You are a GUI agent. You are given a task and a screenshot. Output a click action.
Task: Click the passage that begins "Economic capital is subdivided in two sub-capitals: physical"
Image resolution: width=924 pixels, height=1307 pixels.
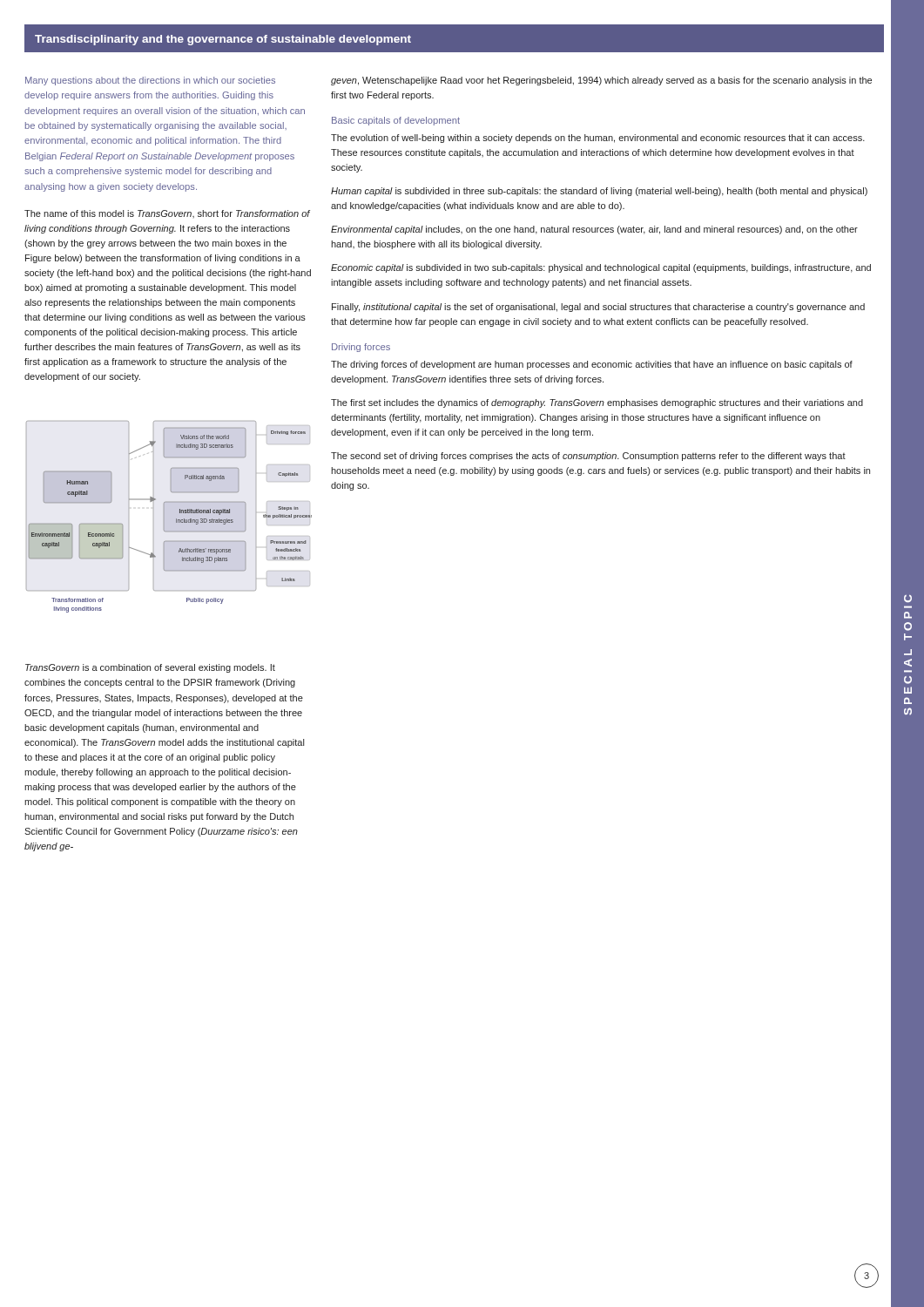point(601,275)
